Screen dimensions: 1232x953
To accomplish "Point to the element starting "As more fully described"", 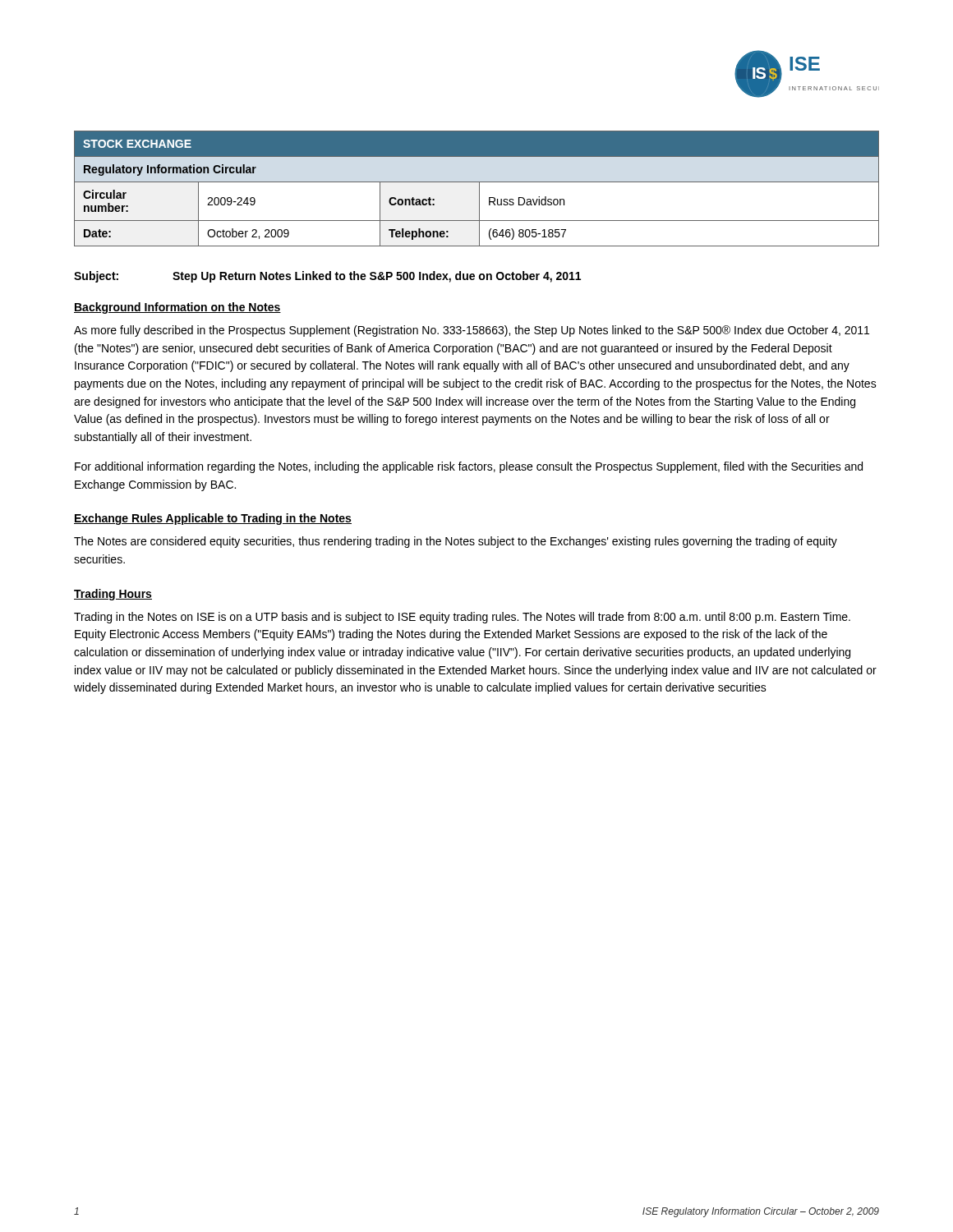I will click(x=475, y=384).
